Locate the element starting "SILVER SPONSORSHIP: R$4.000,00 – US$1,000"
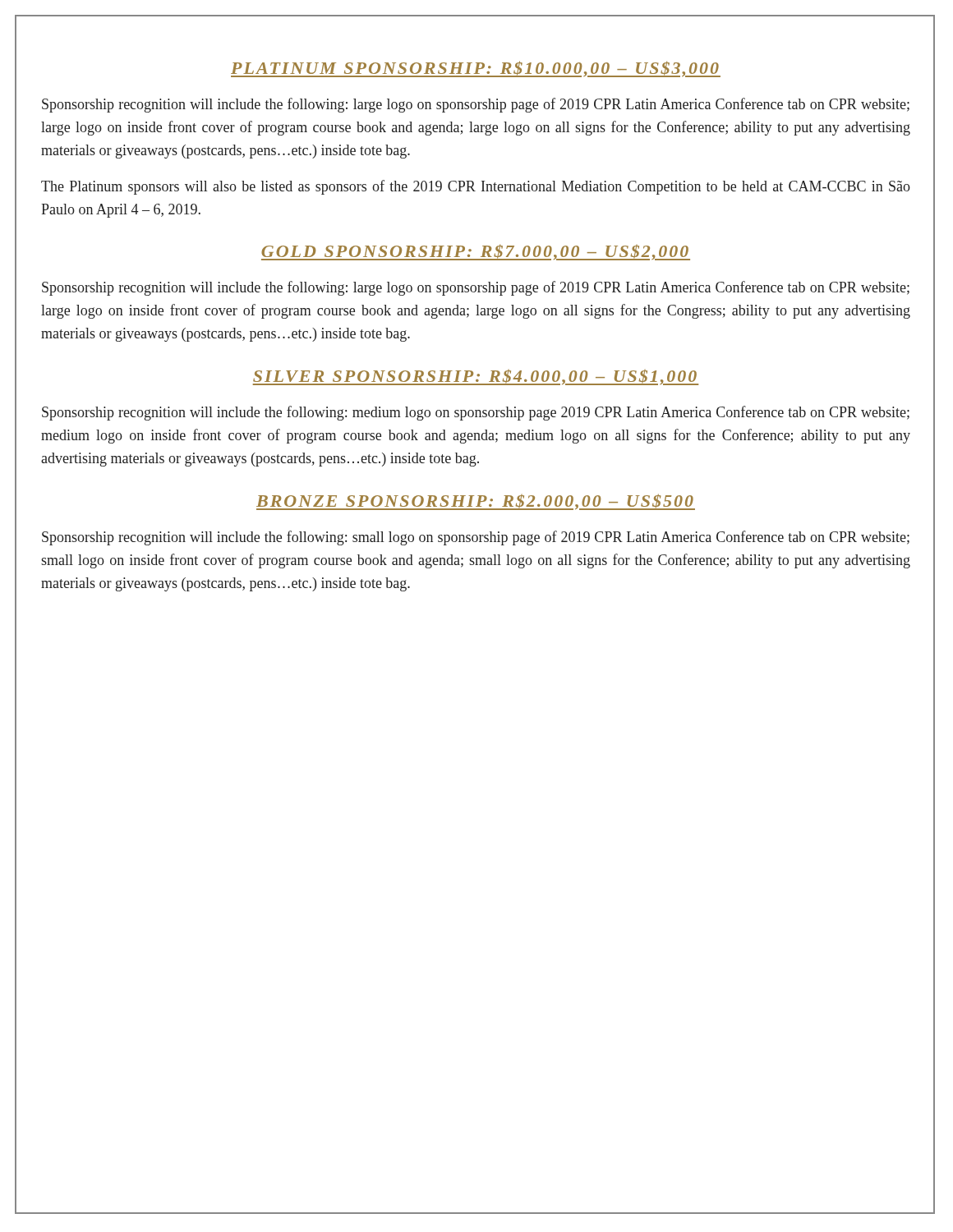 point(476,376)
